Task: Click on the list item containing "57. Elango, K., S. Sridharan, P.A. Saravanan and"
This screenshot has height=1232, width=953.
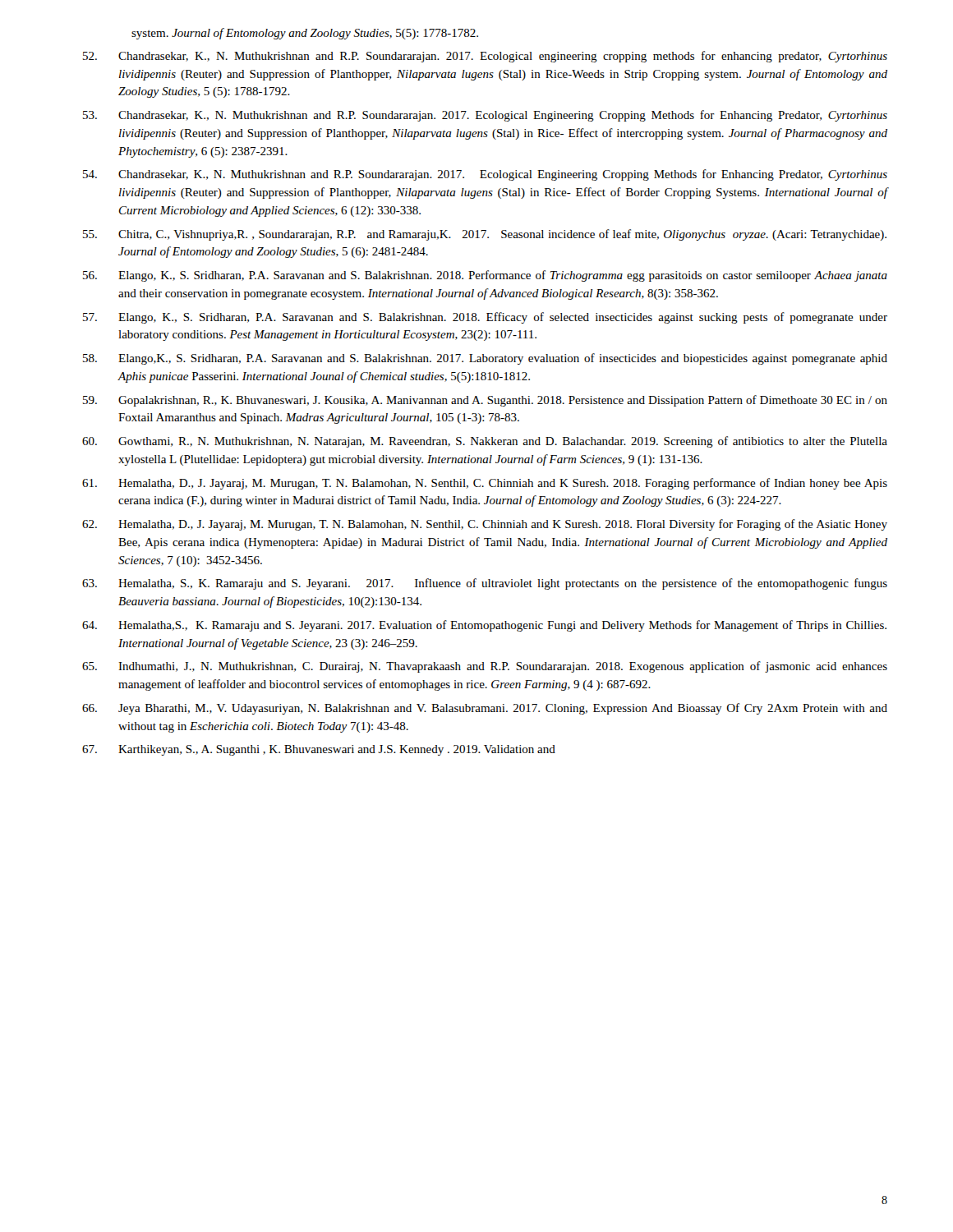Action: click(x=485, y=326)
